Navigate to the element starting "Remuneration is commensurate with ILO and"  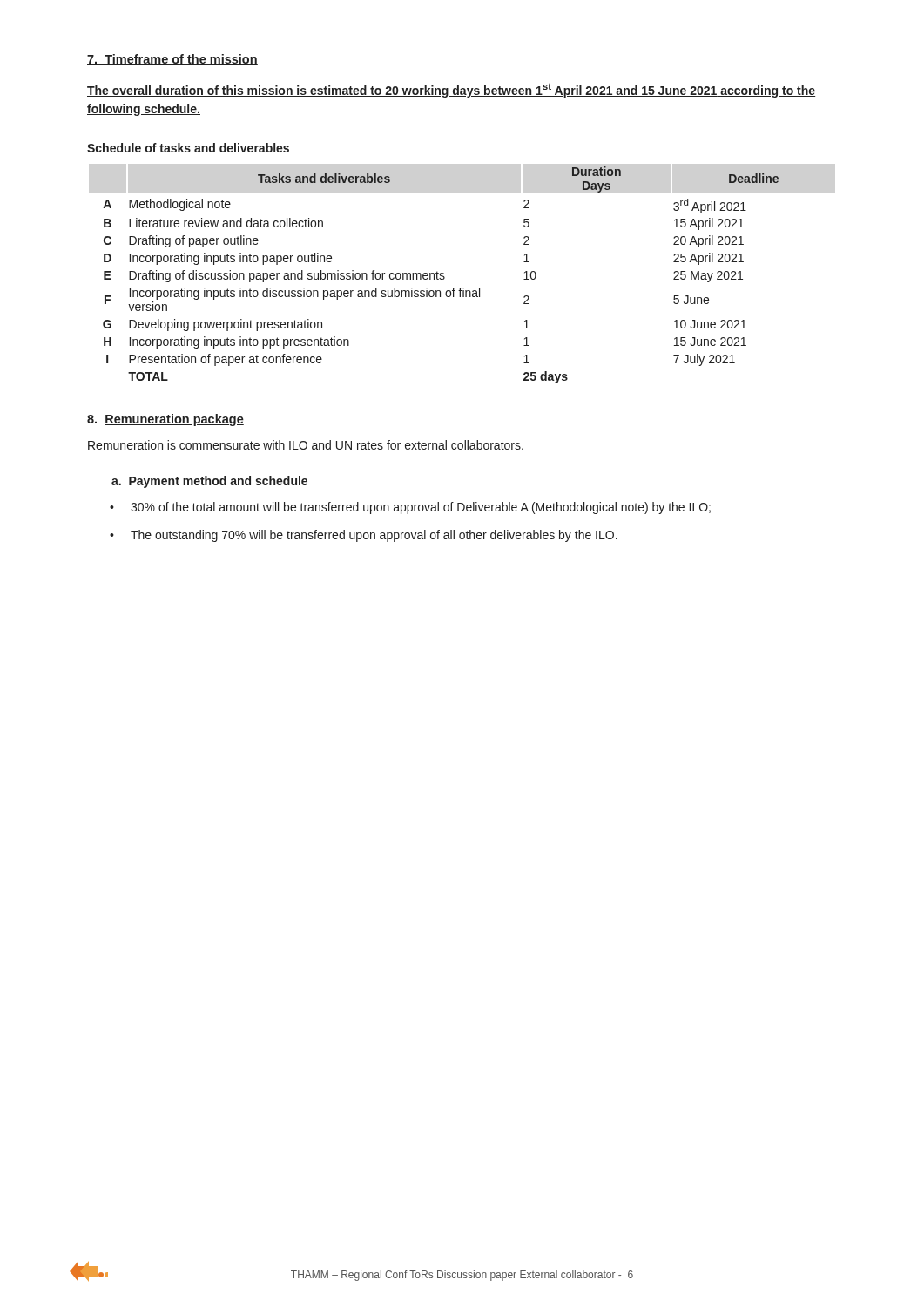pos(306,445)
